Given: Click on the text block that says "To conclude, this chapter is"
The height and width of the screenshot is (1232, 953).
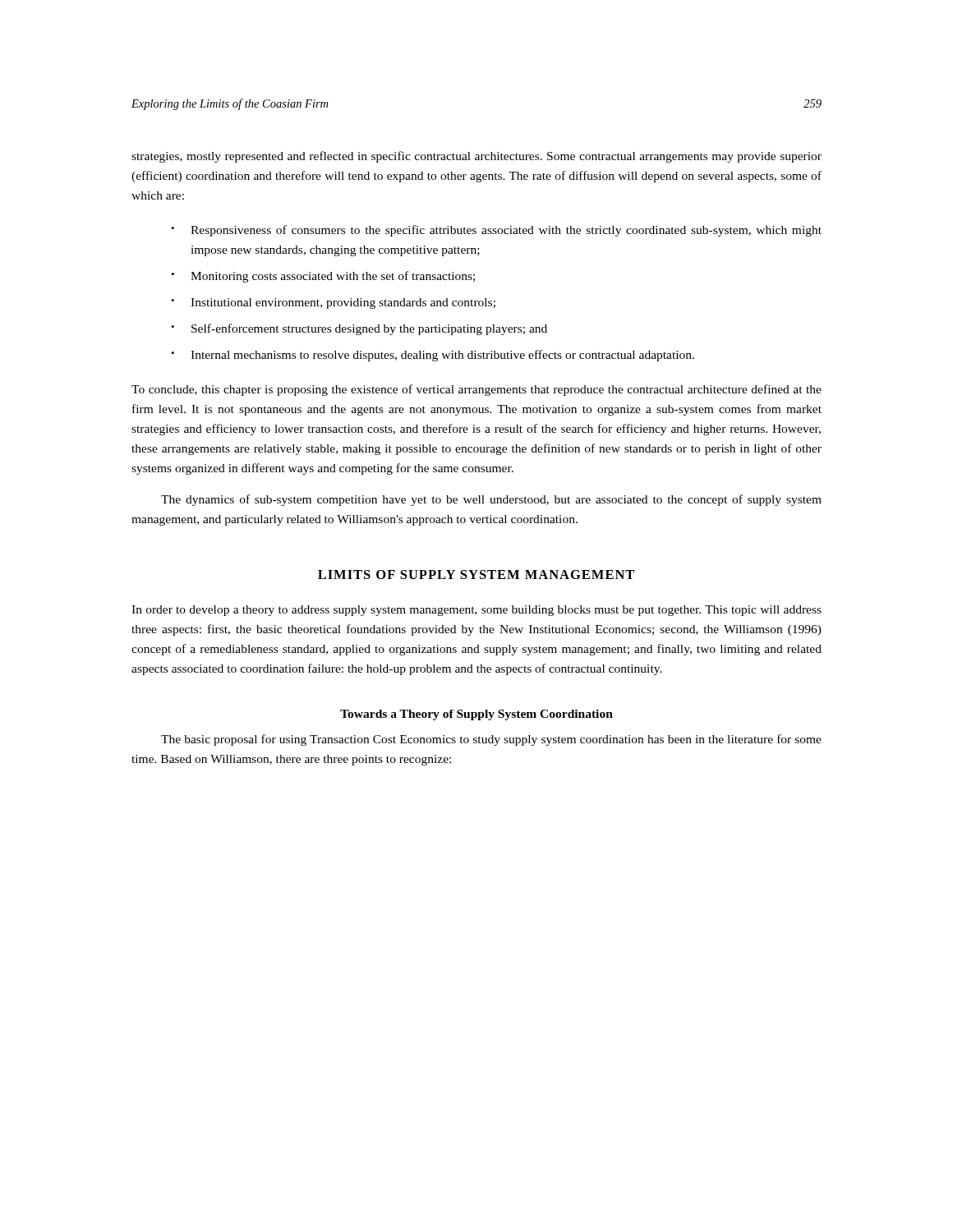Looking at the screenshot, I should 476,428.
